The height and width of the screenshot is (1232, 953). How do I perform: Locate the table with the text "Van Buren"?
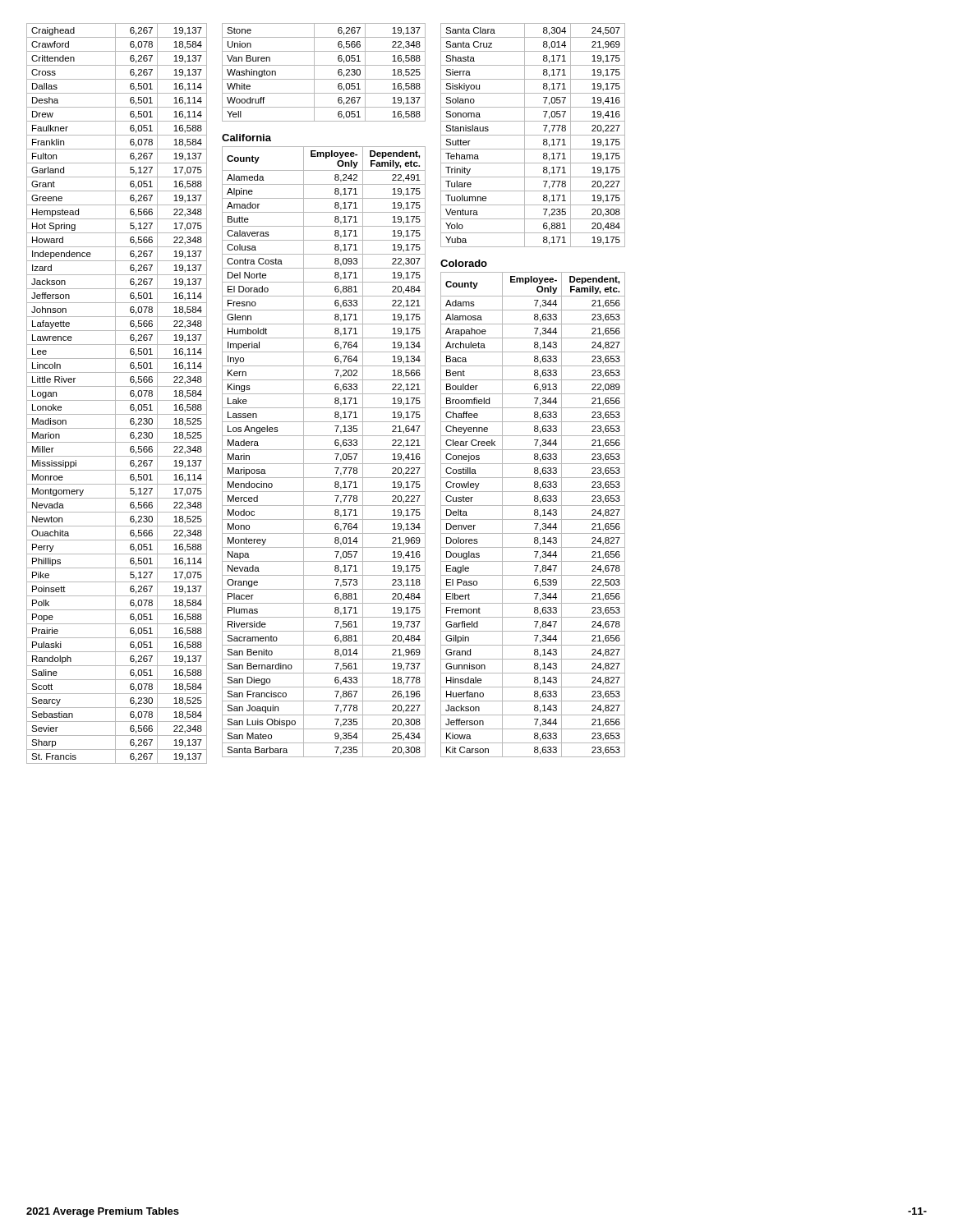pyautogui.click(x=324, y=72)
